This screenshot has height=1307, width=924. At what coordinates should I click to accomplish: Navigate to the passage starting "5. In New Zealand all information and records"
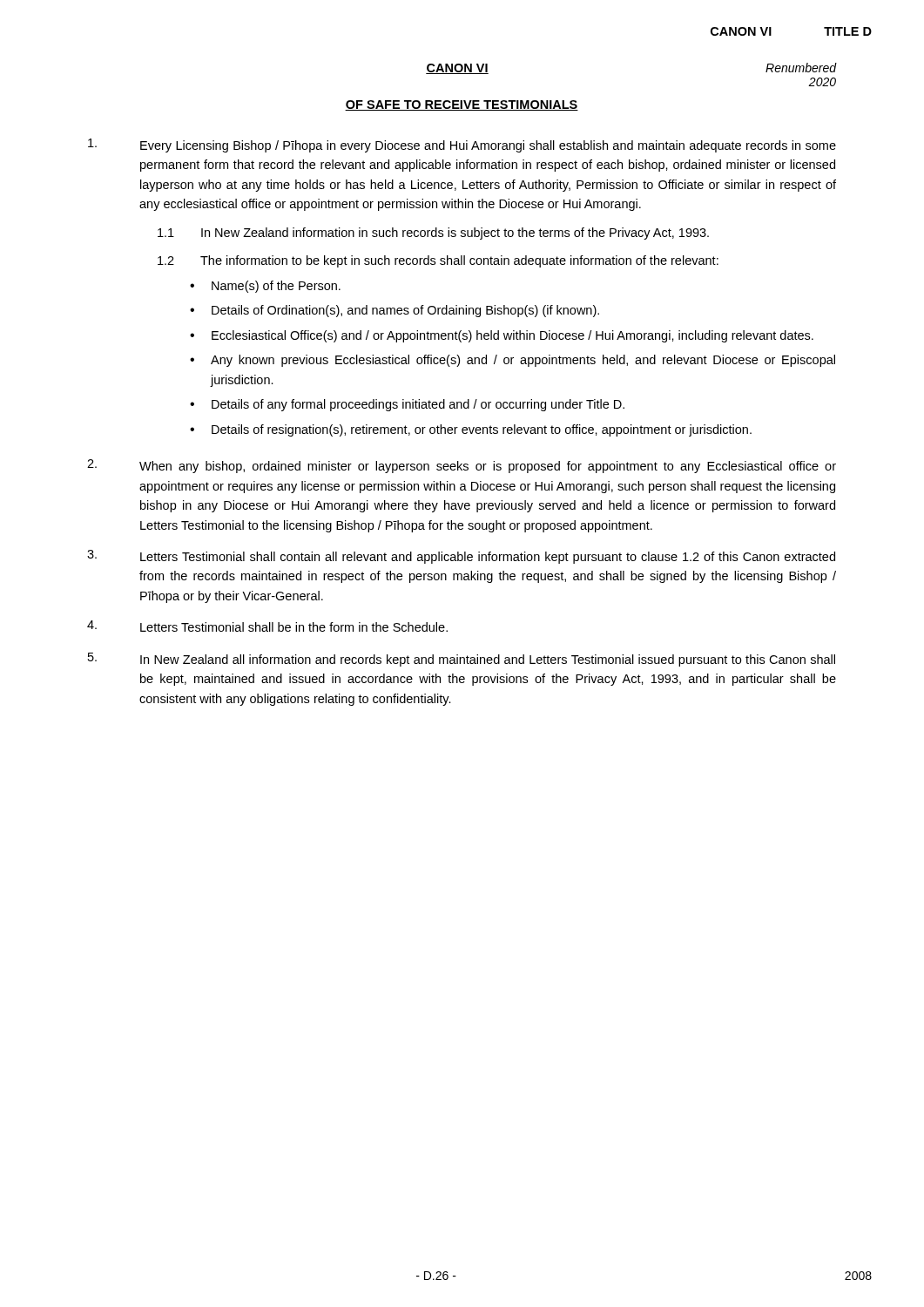[462, 679]
